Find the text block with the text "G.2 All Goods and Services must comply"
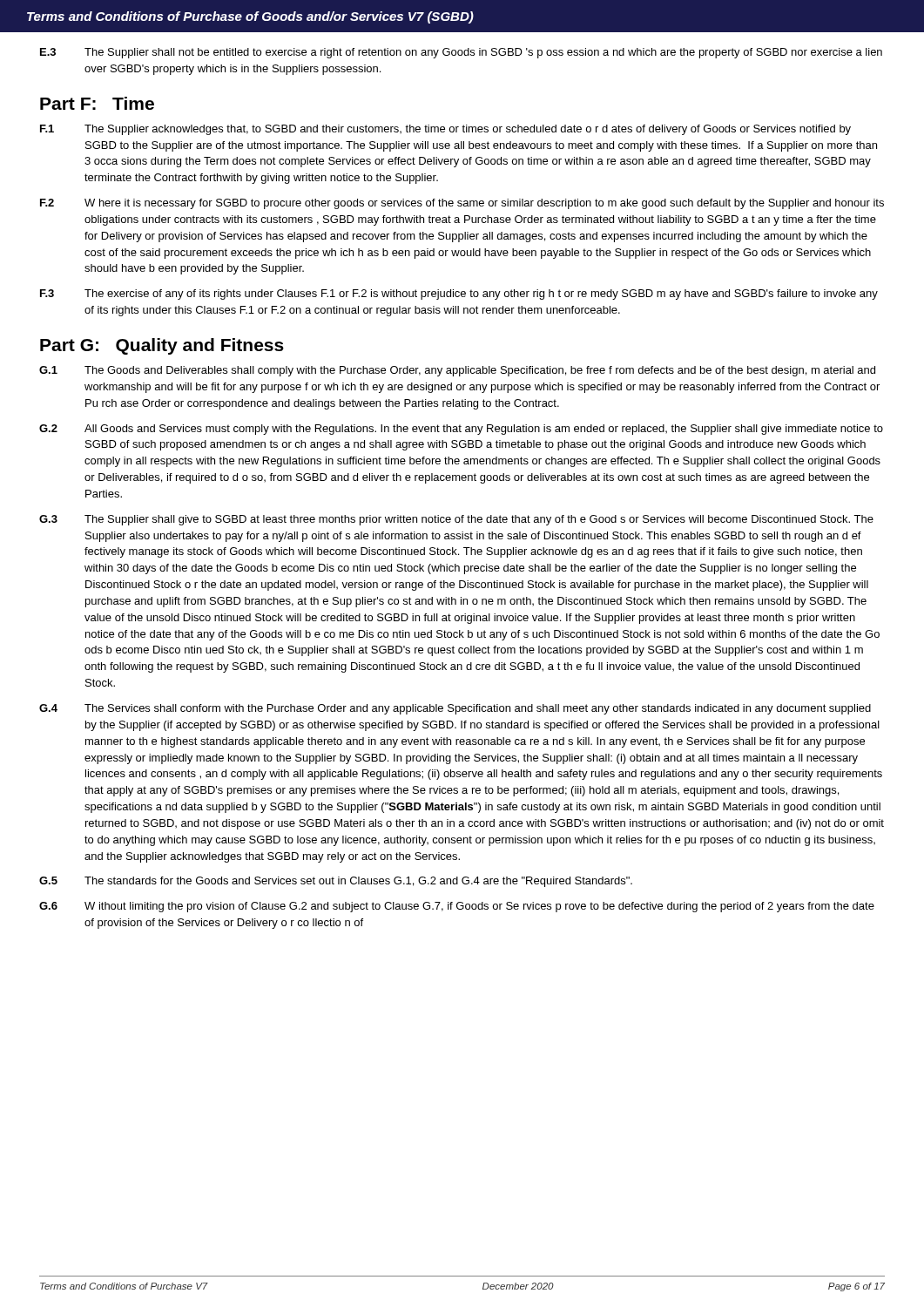 pos(462,462)
